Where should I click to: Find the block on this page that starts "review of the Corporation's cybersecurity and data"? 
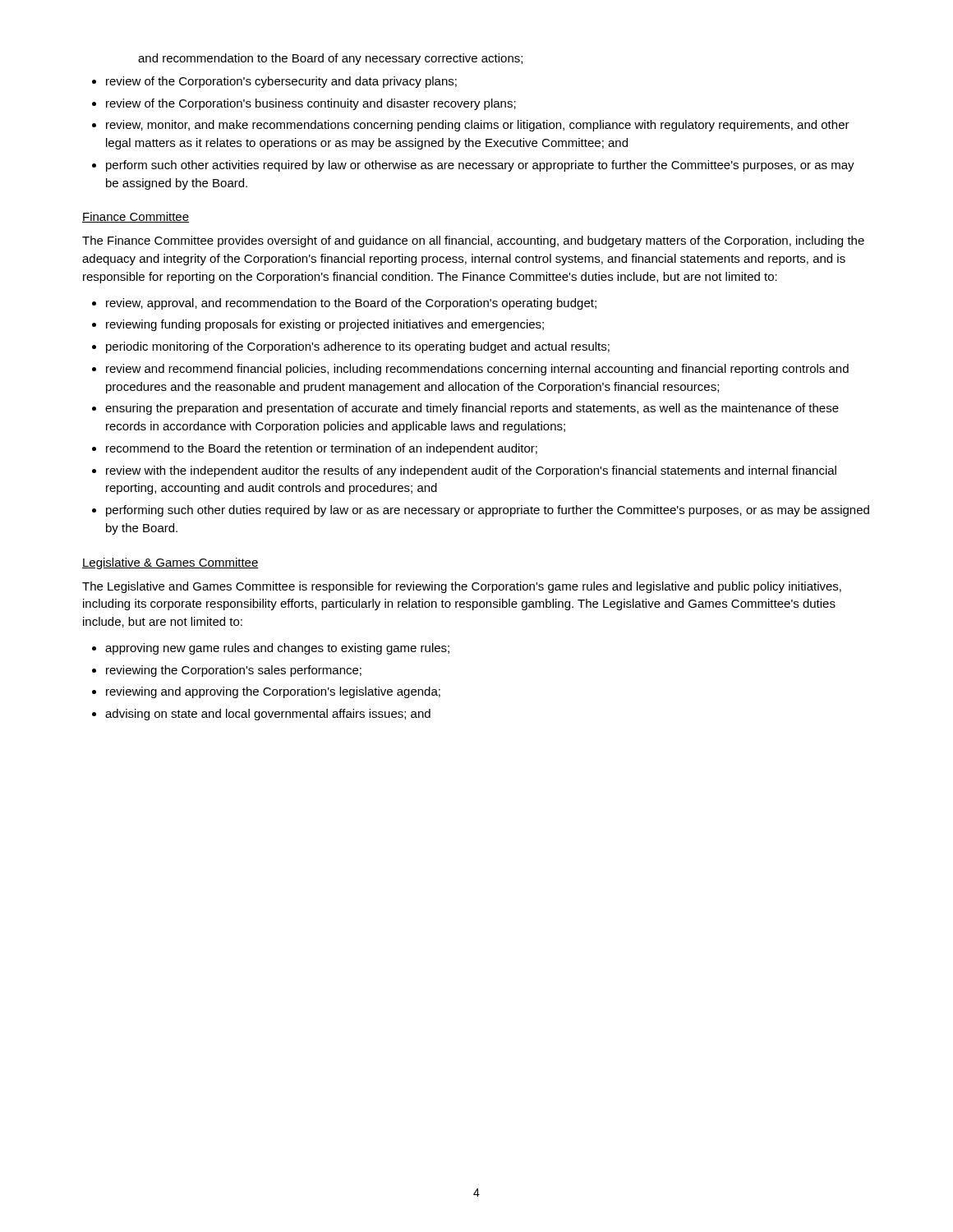(x=281, y=81)
